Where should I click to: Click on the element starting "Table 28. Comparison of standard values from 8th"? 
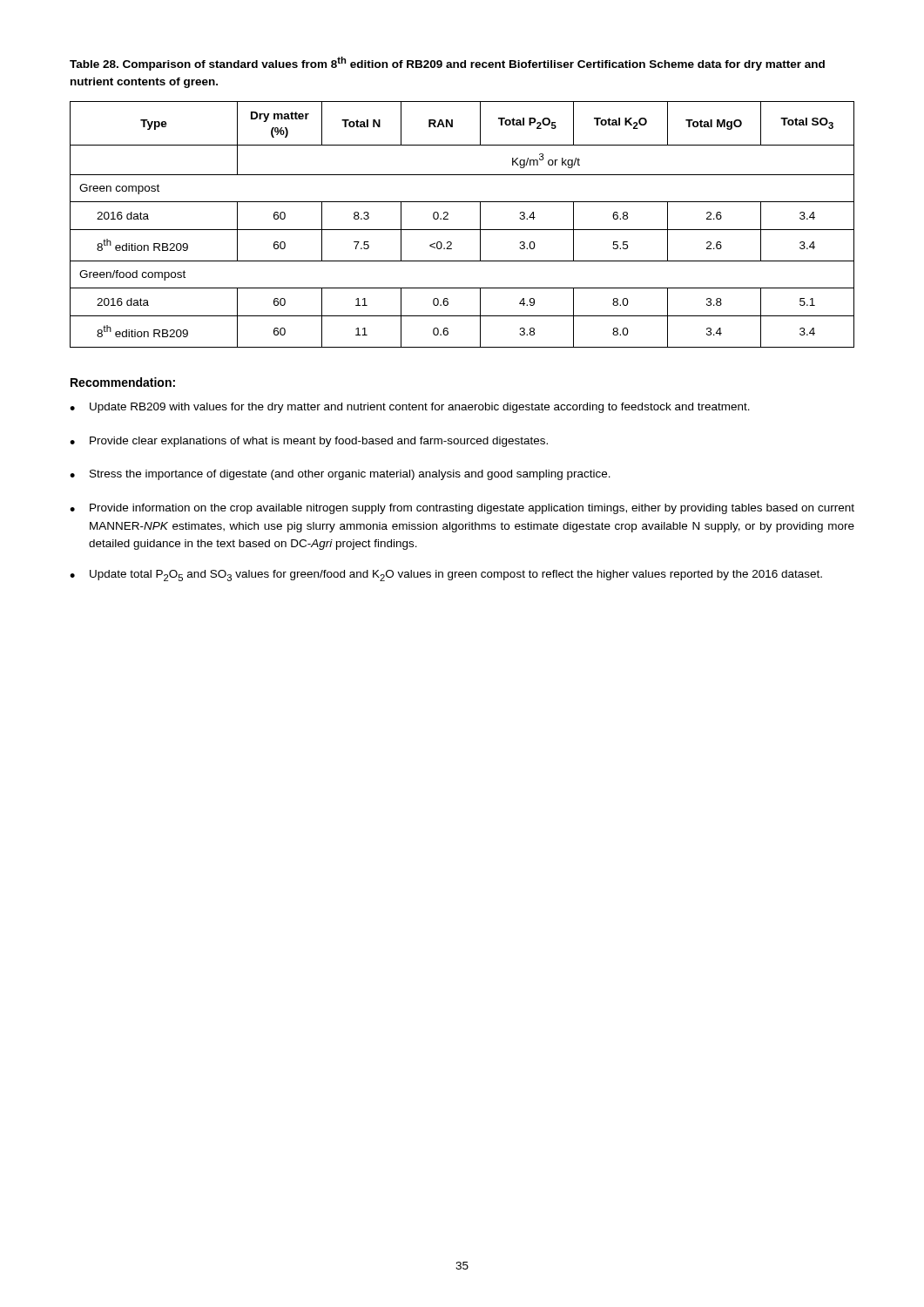[x=448, y=71]
